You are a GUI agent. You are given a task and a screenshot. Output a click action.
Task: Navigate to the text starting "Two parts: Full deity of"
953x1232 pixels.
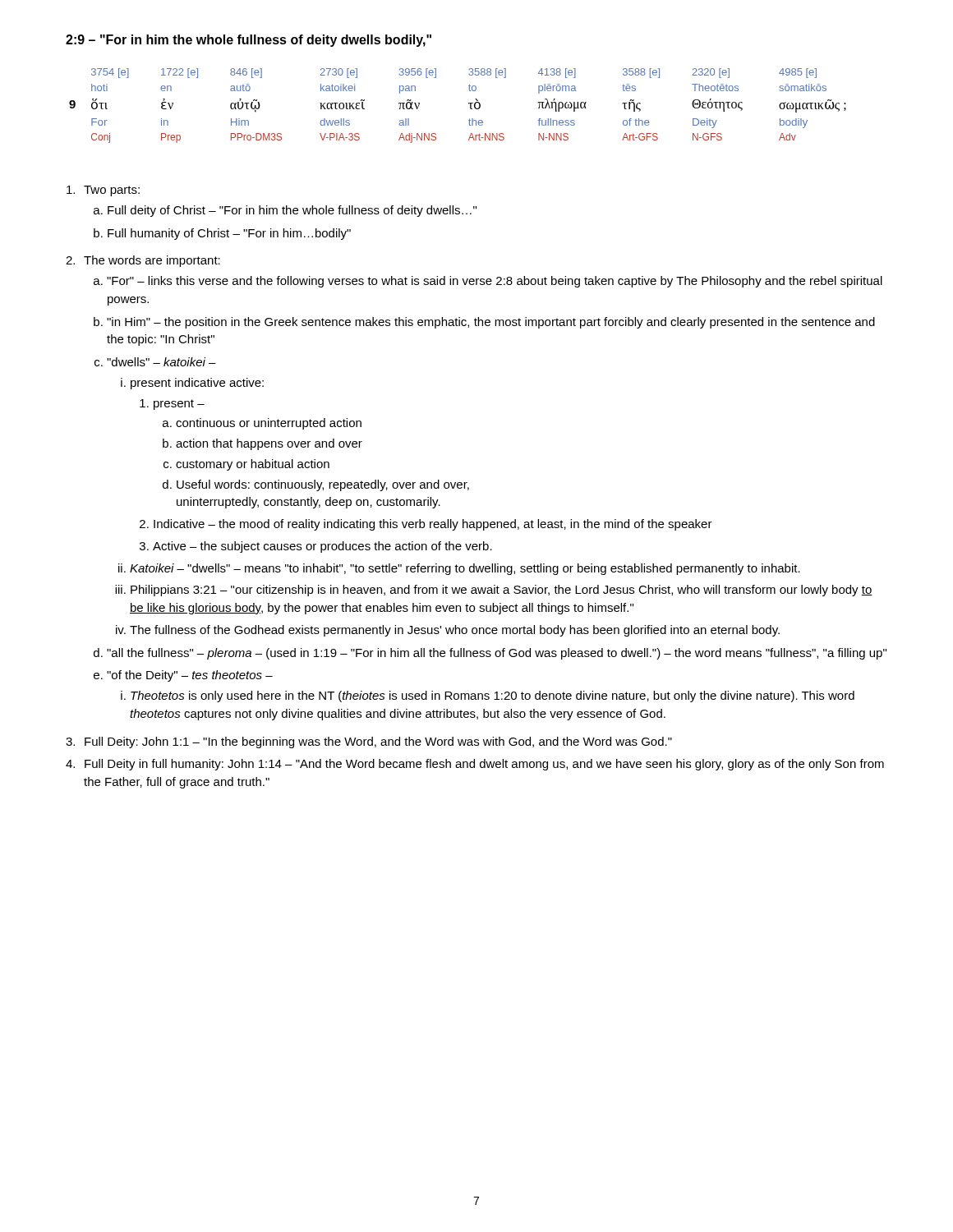click(271, 214)
